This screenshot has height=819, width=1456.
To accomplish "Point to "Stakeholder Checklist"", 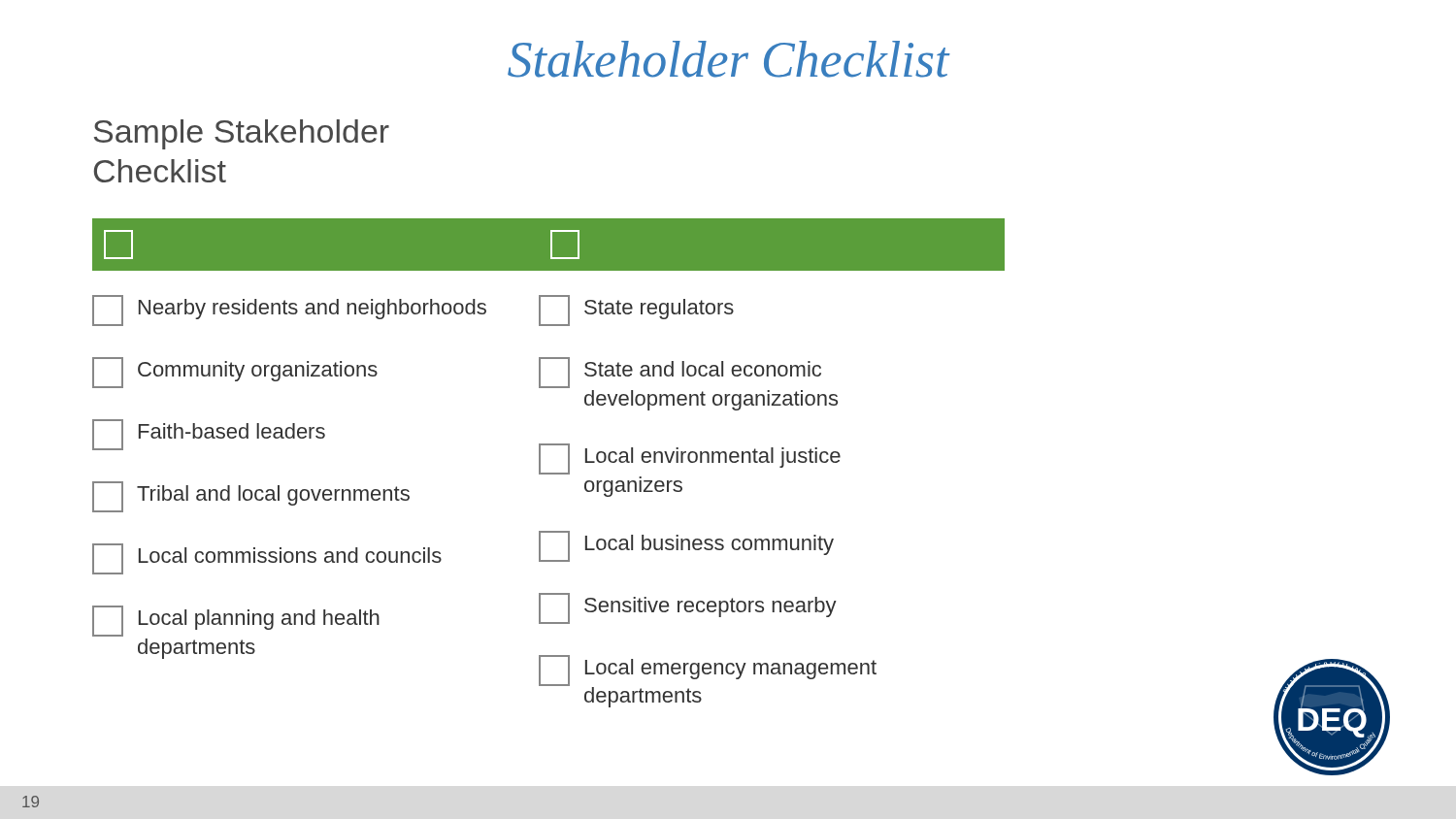I will [728, 60].
